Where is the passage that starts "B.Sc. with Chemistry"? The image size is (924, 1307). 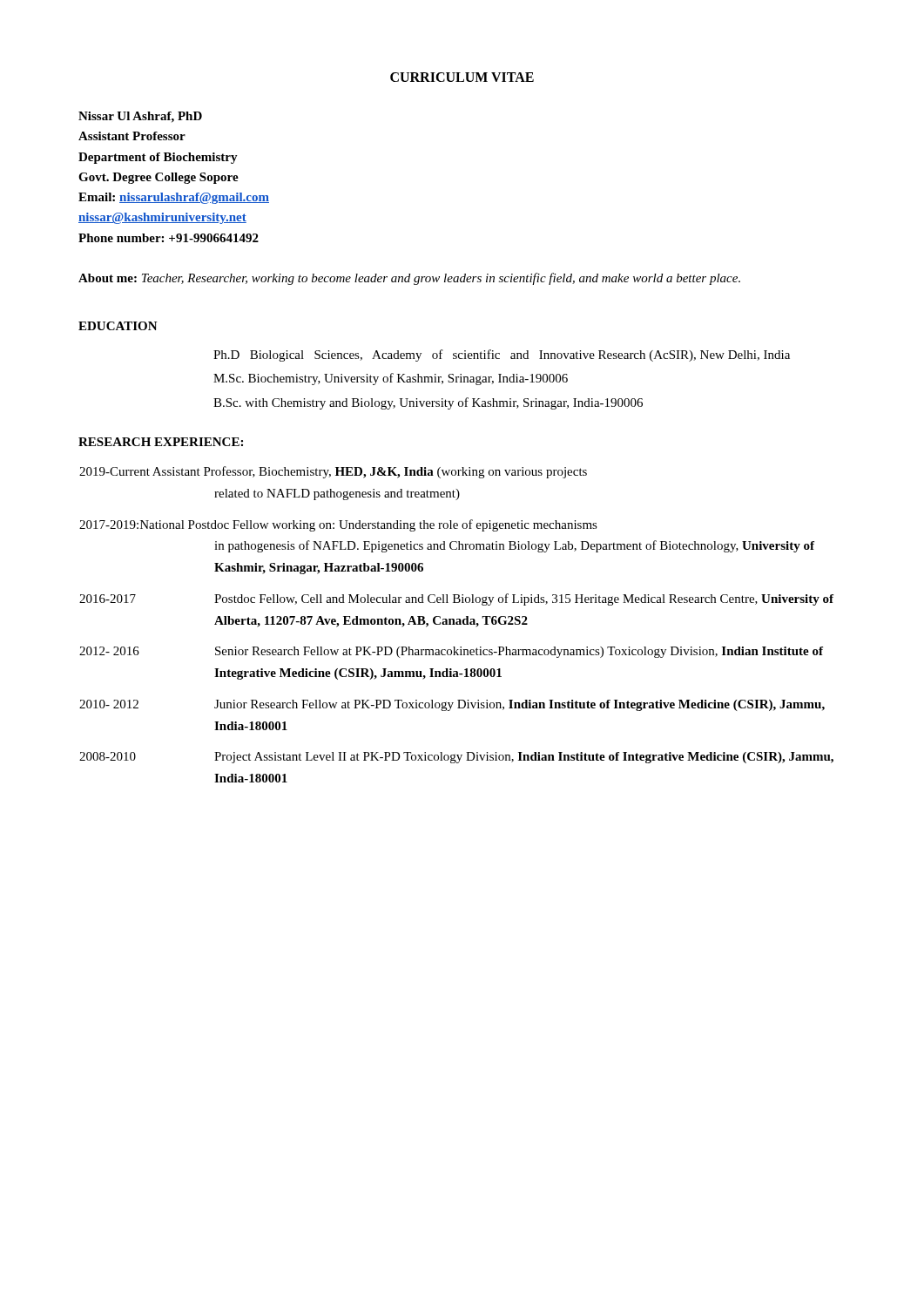coord(428,402)
